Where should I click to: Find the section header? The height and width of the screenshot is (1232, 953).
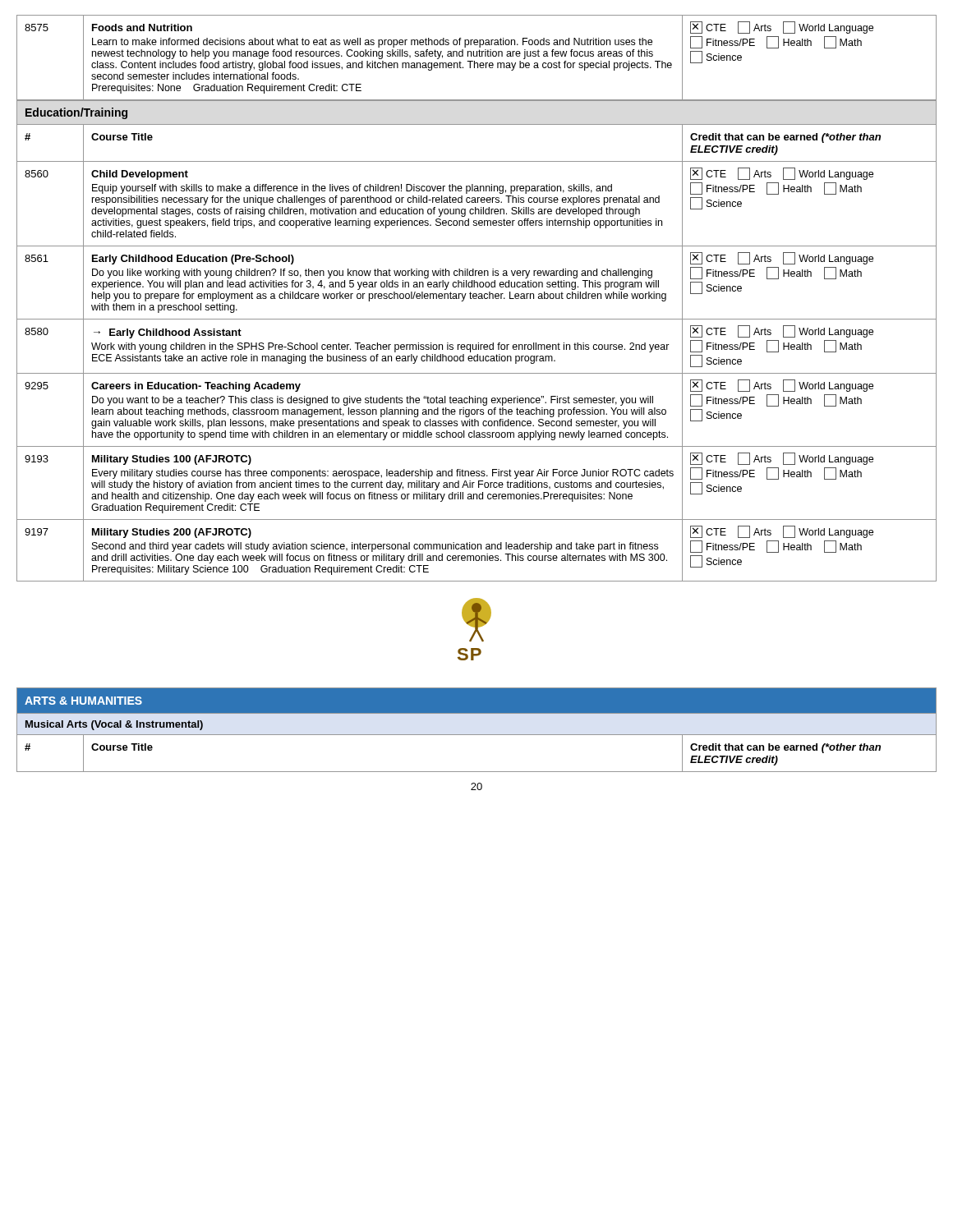click(x=476, y=341)
